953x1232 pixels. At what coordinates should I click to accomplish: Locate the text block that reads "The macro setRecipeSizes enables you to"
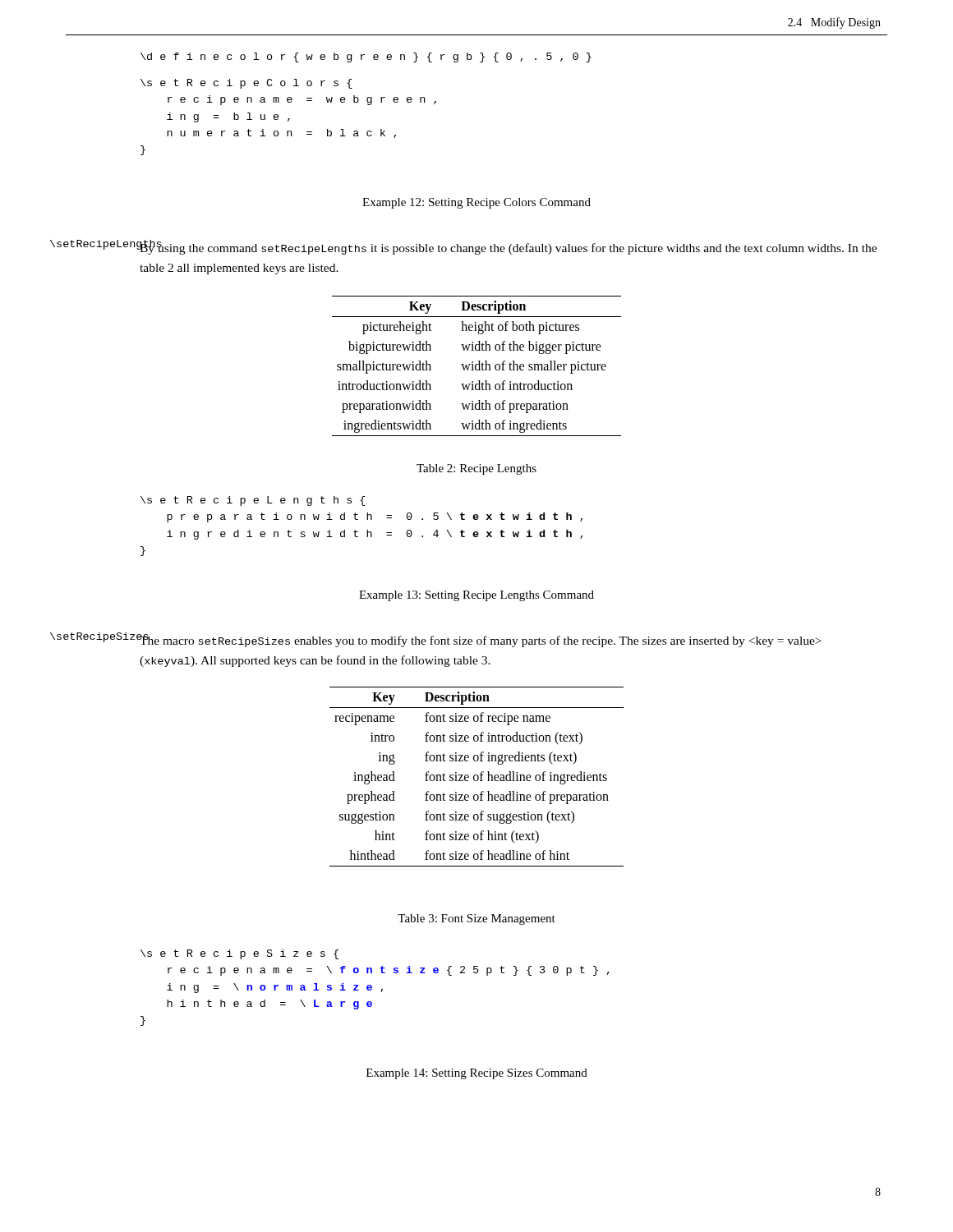click(481, 651)
